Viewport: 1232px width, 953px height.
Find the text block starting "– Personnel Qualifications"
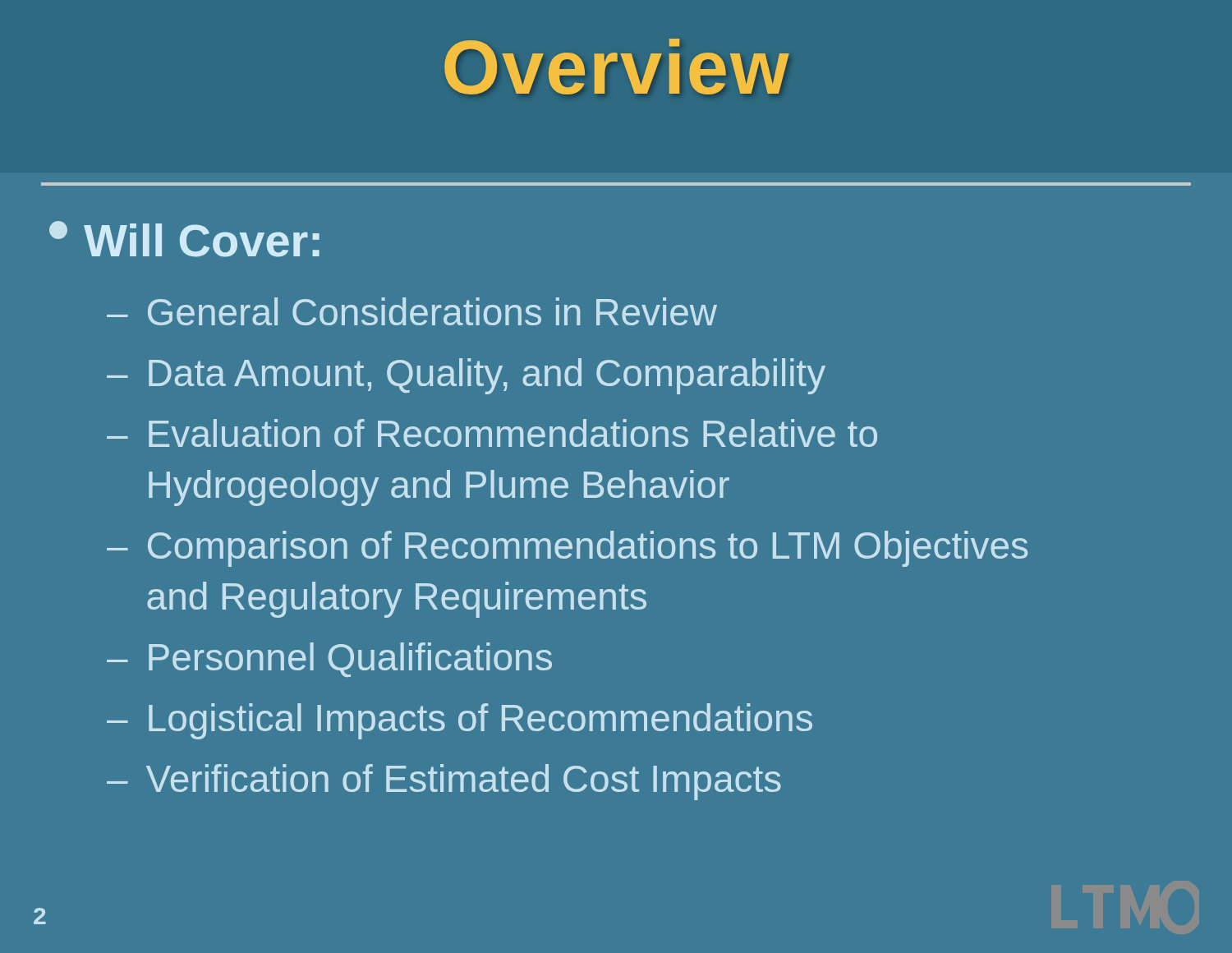pos(330,657)
